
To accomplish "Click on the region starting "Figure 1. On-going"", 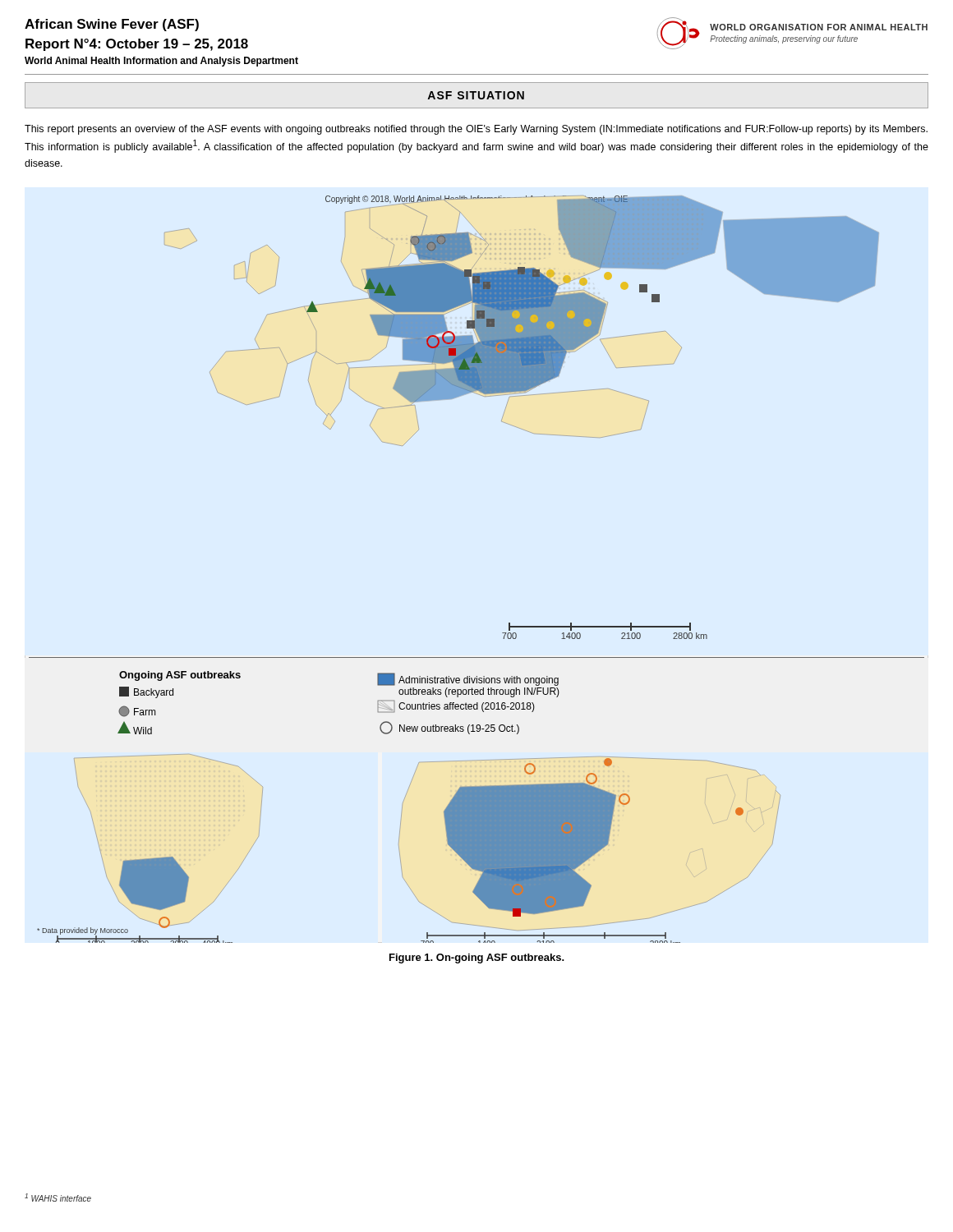I will [x=476, y=957].
